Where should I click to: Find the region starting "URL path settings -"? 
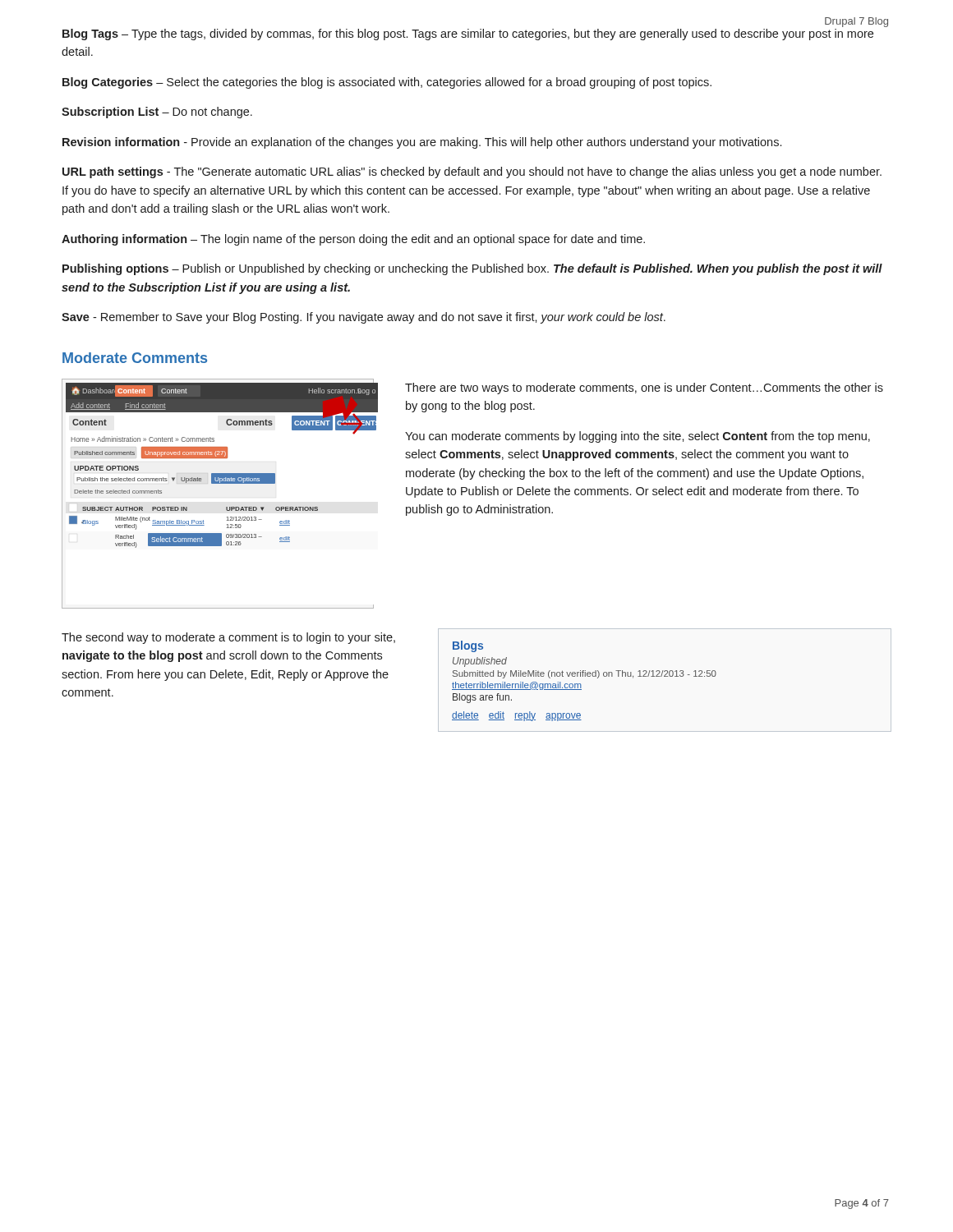pyautogui.click(x=476, y=191)
